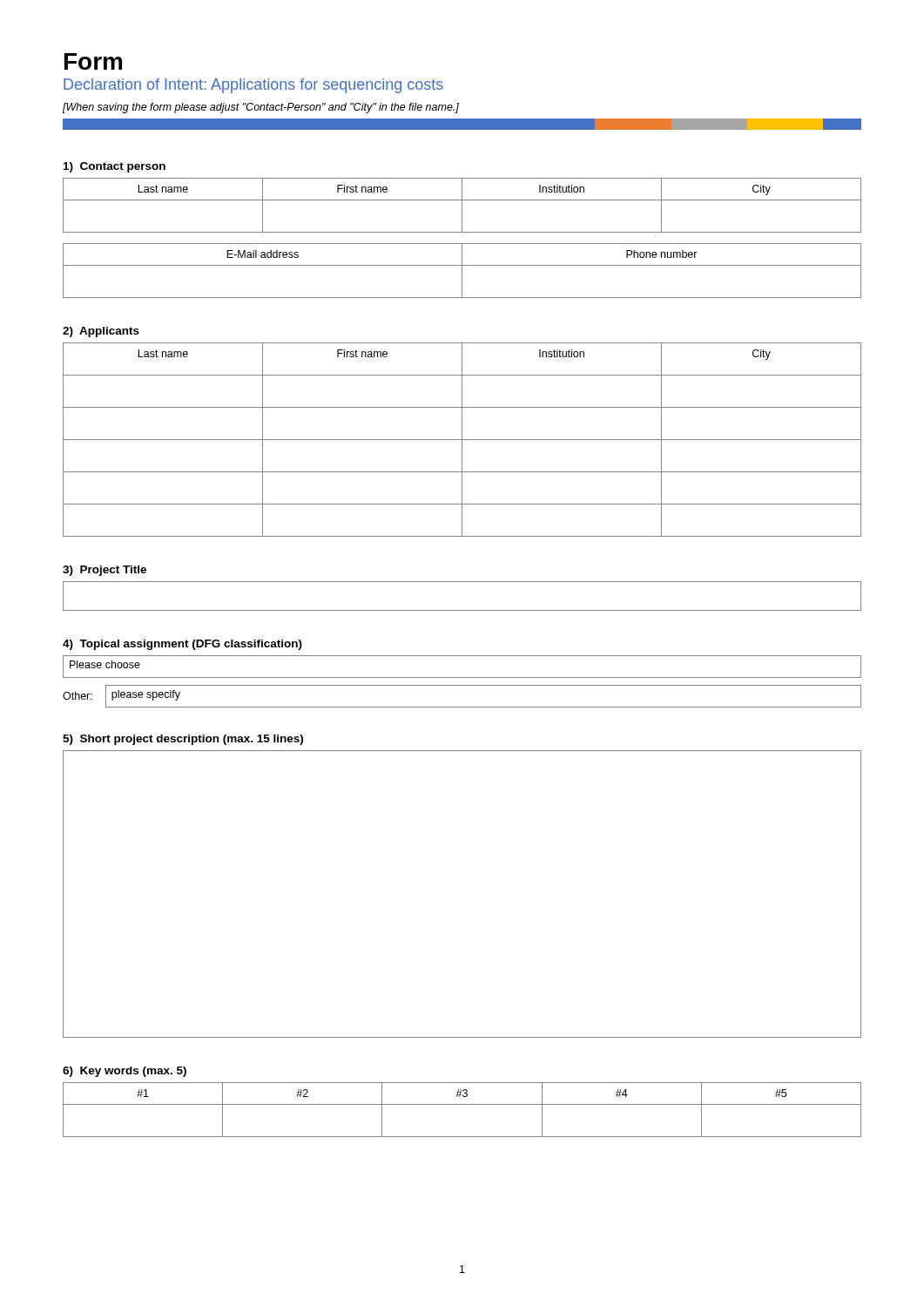This screenshot has height=1307, width=924.
Task: Locate the section header that says "3) Project Title"
Action: [105, 569]
